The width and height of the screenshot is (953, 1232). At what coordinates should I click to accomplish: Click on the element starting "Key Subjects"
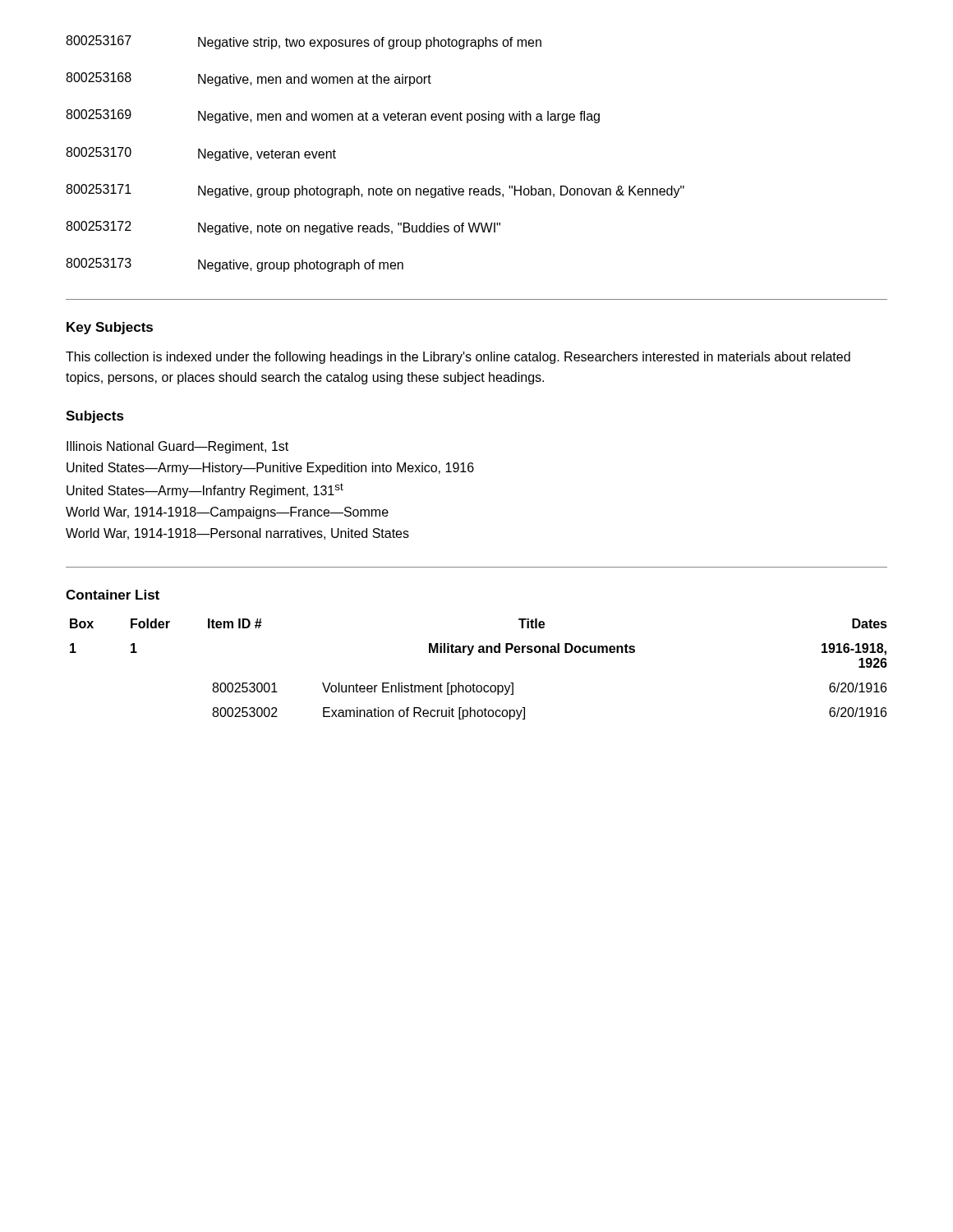(110, 328)
